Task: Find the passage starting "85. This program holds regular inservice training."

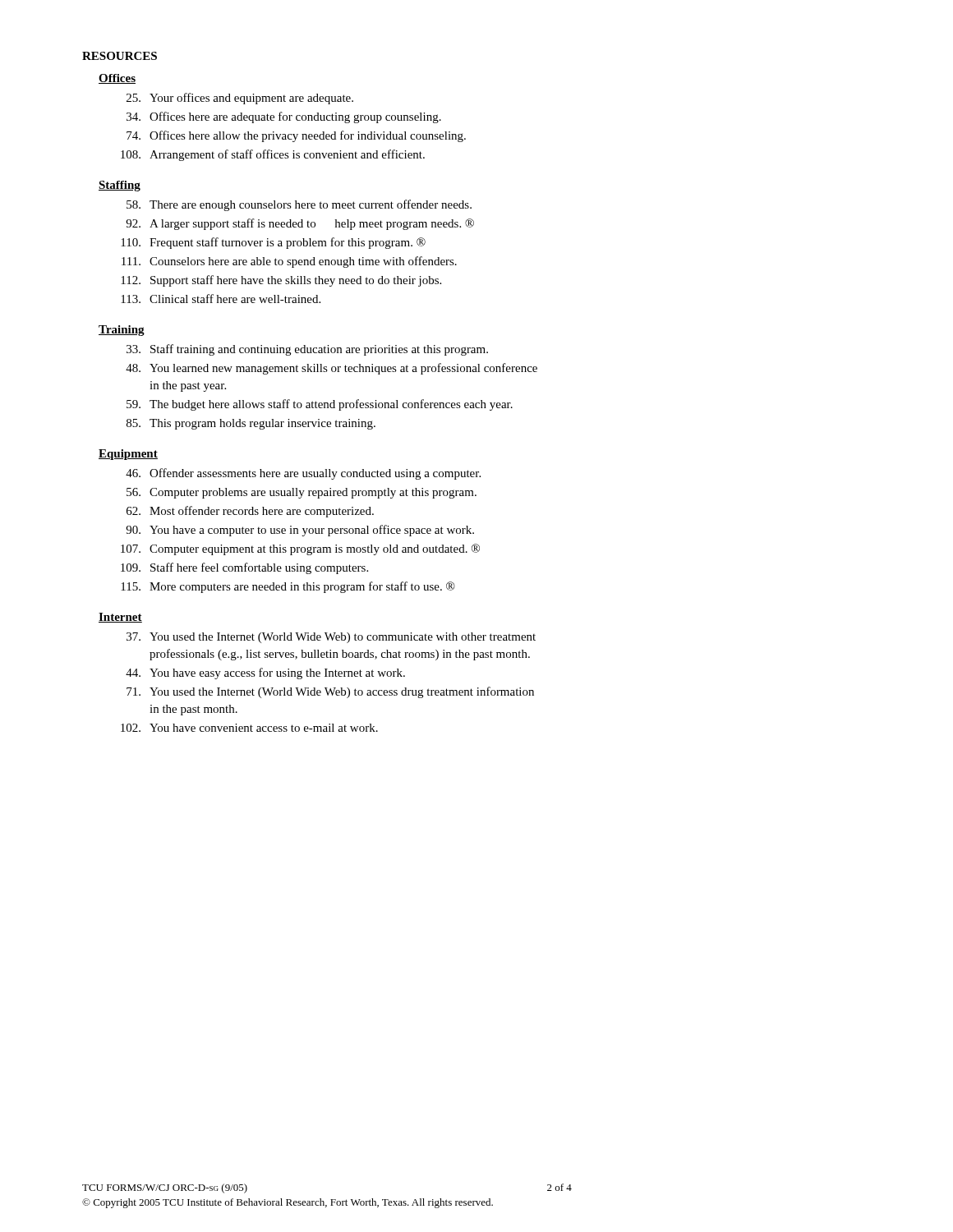Action: click(x=251, y=424)
